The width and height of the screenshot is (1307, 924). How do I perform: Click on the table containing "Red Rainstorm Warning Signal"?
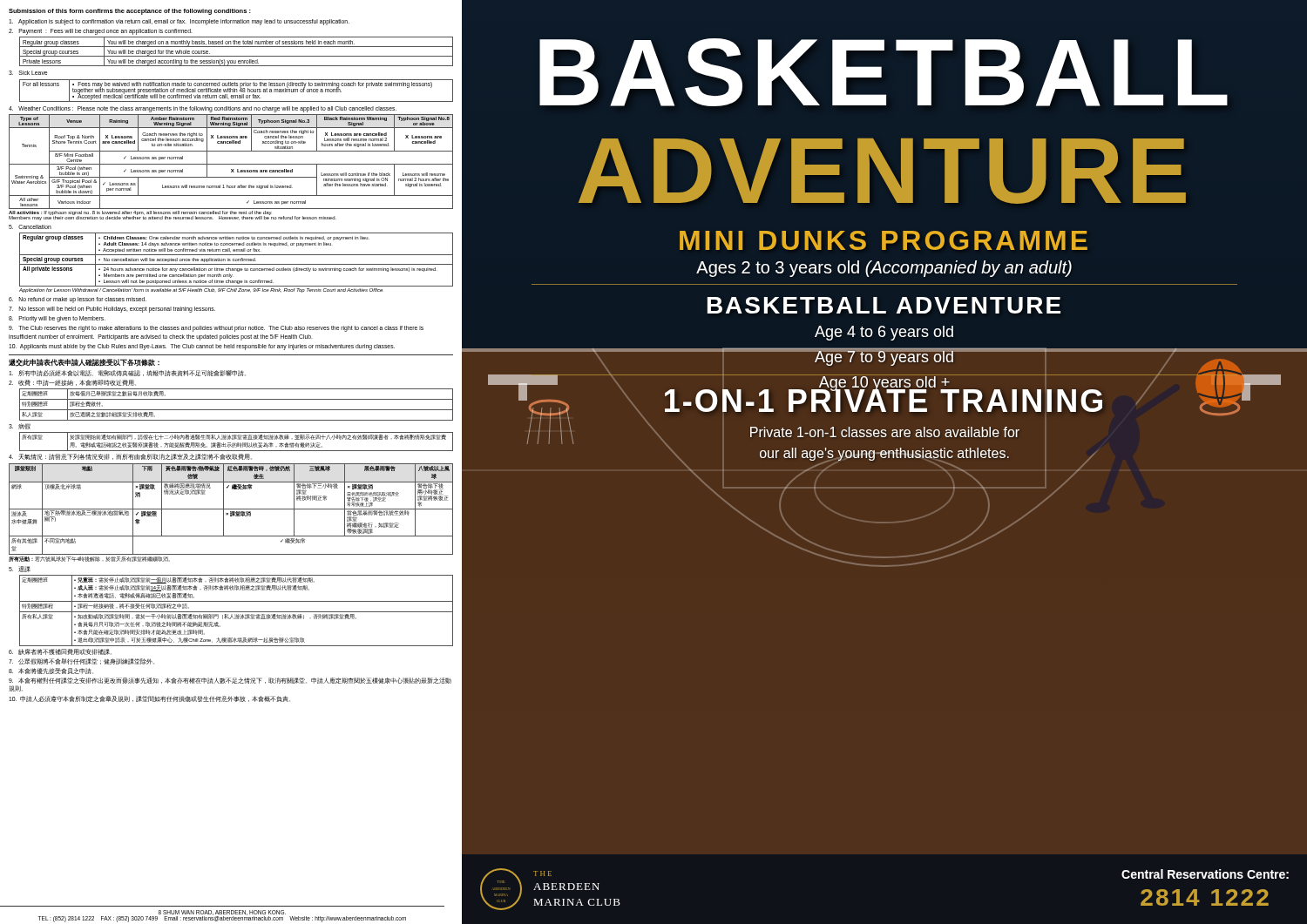[231, 167]
